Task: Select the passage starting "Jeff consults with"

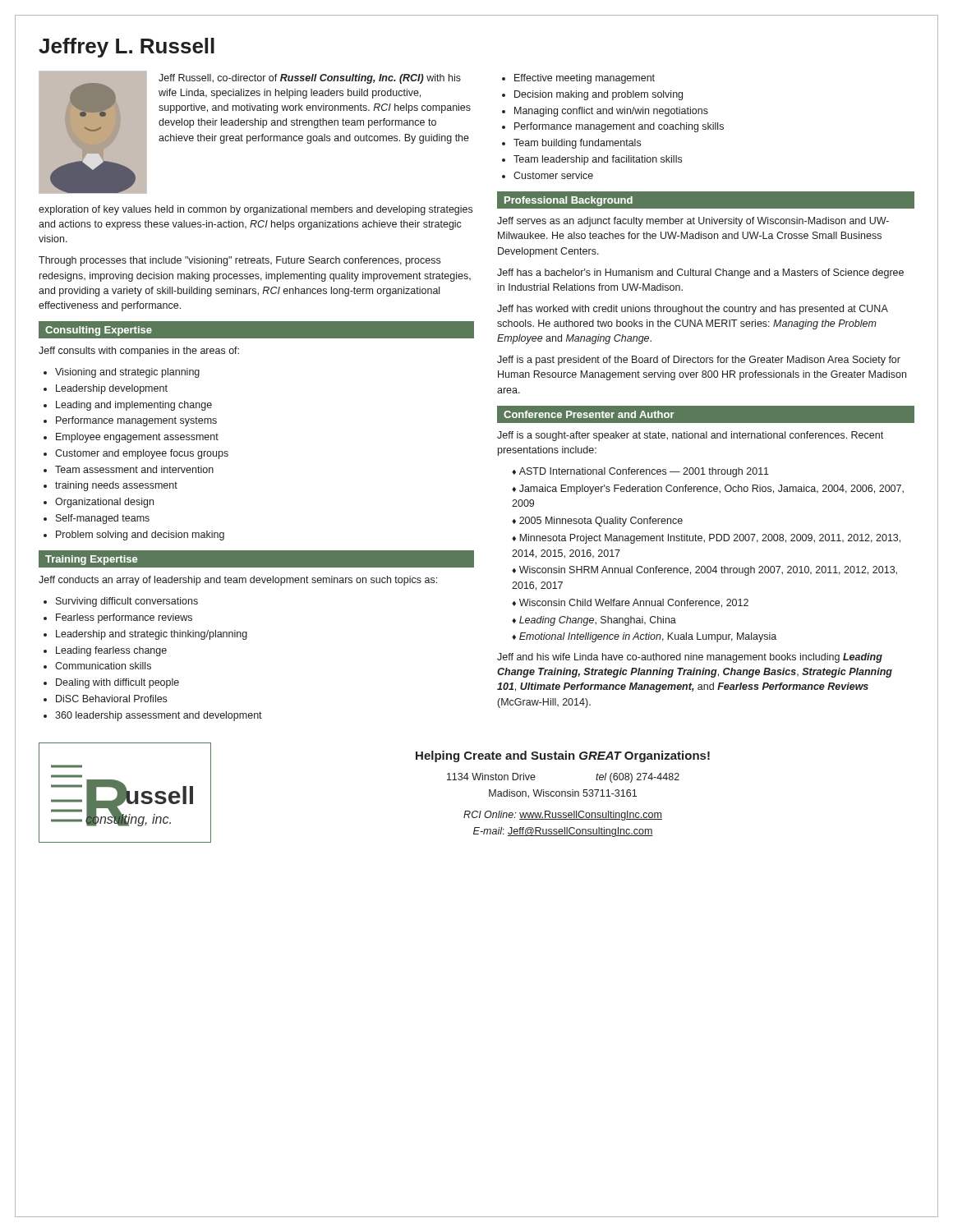Action: (139, 352)
